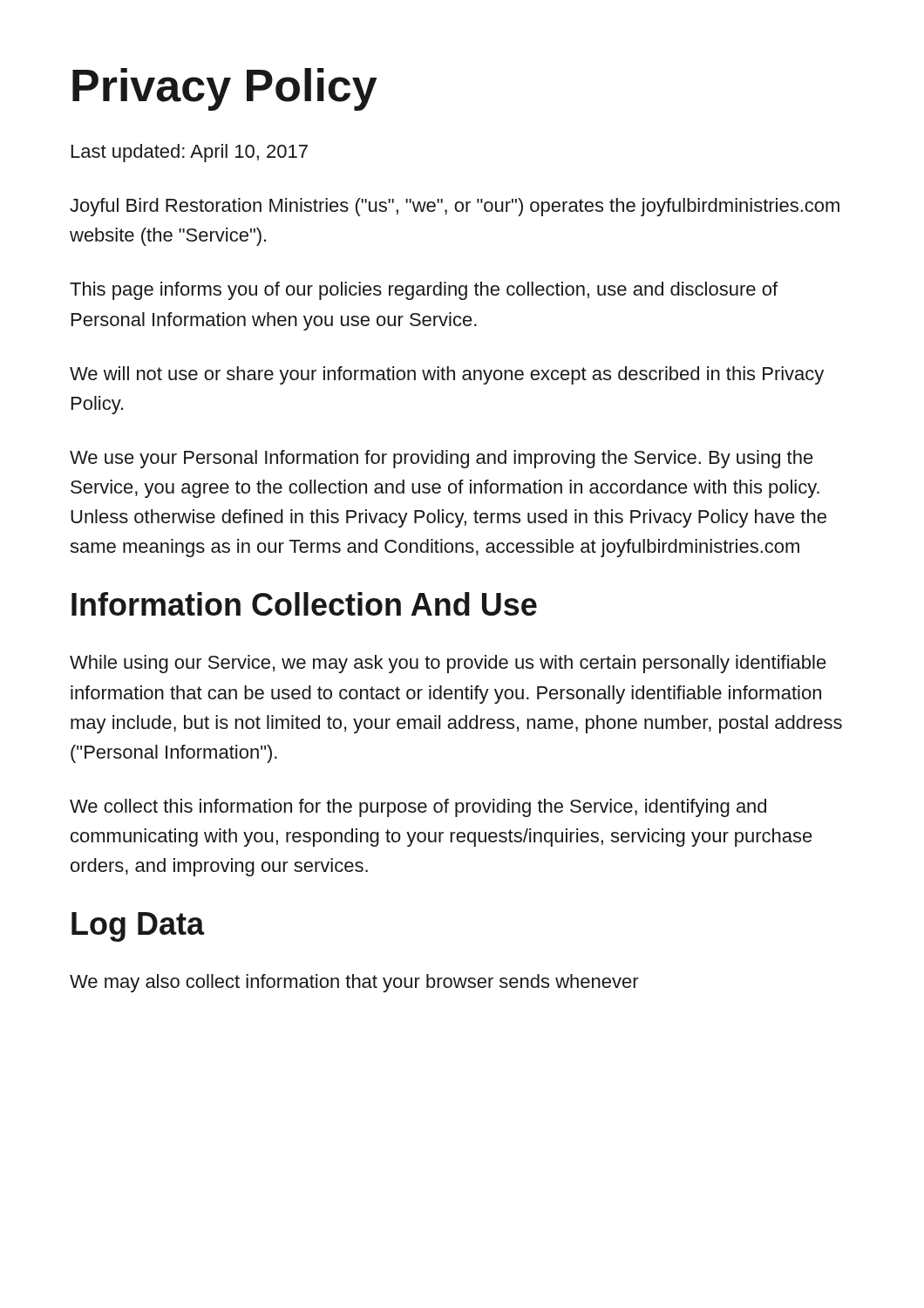Navigate to the element starting "Joyful Bird Restoration Ministries"
This screenshot has height=1308, width=924.
[455, 220]
